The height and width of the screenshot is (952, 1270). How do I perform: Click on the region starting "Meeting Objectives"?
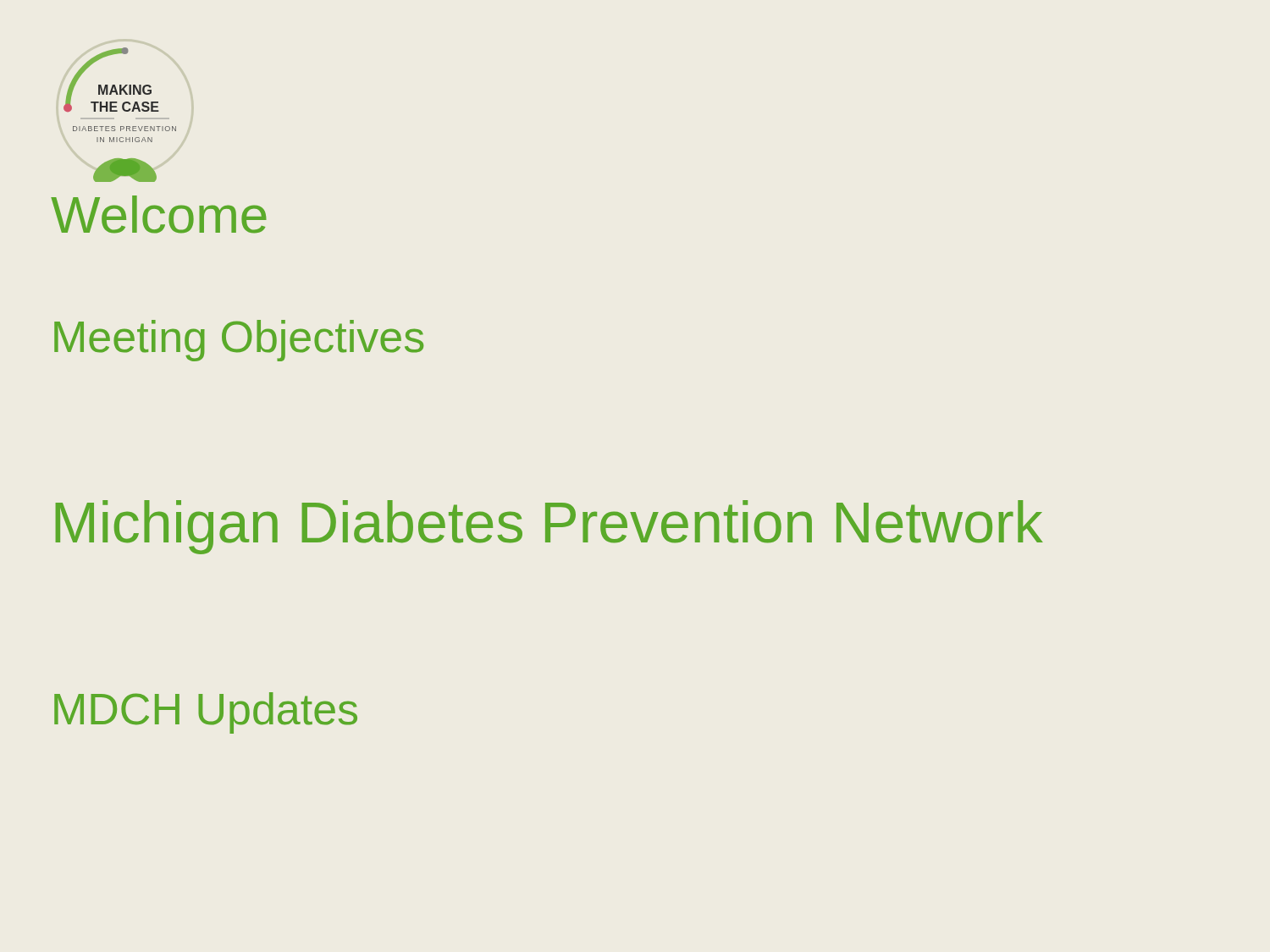238,337
